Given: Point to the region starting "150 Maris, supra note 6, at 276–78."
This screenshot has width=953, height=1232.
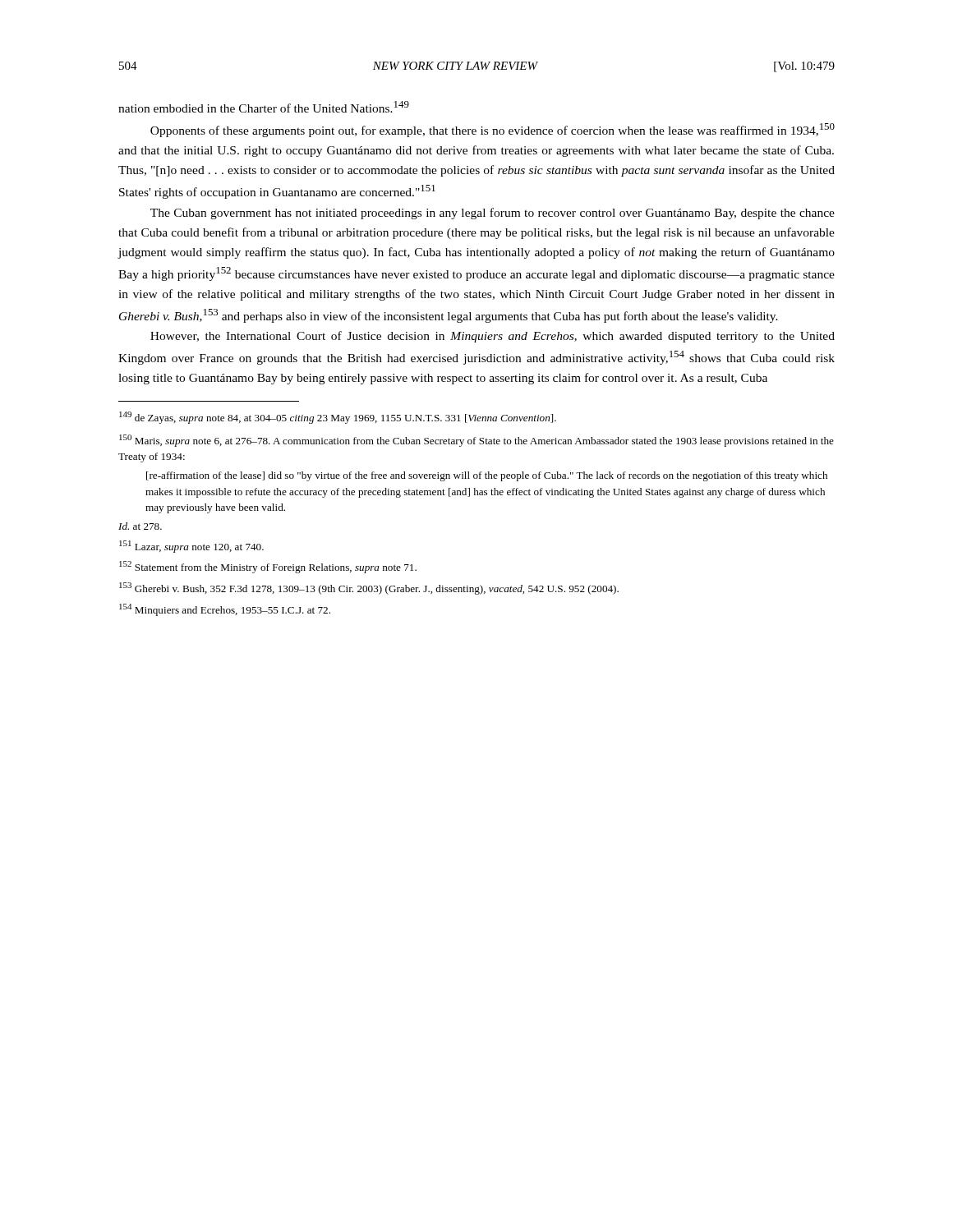Looking at the screenshot, I should click(x=476, y=482).
